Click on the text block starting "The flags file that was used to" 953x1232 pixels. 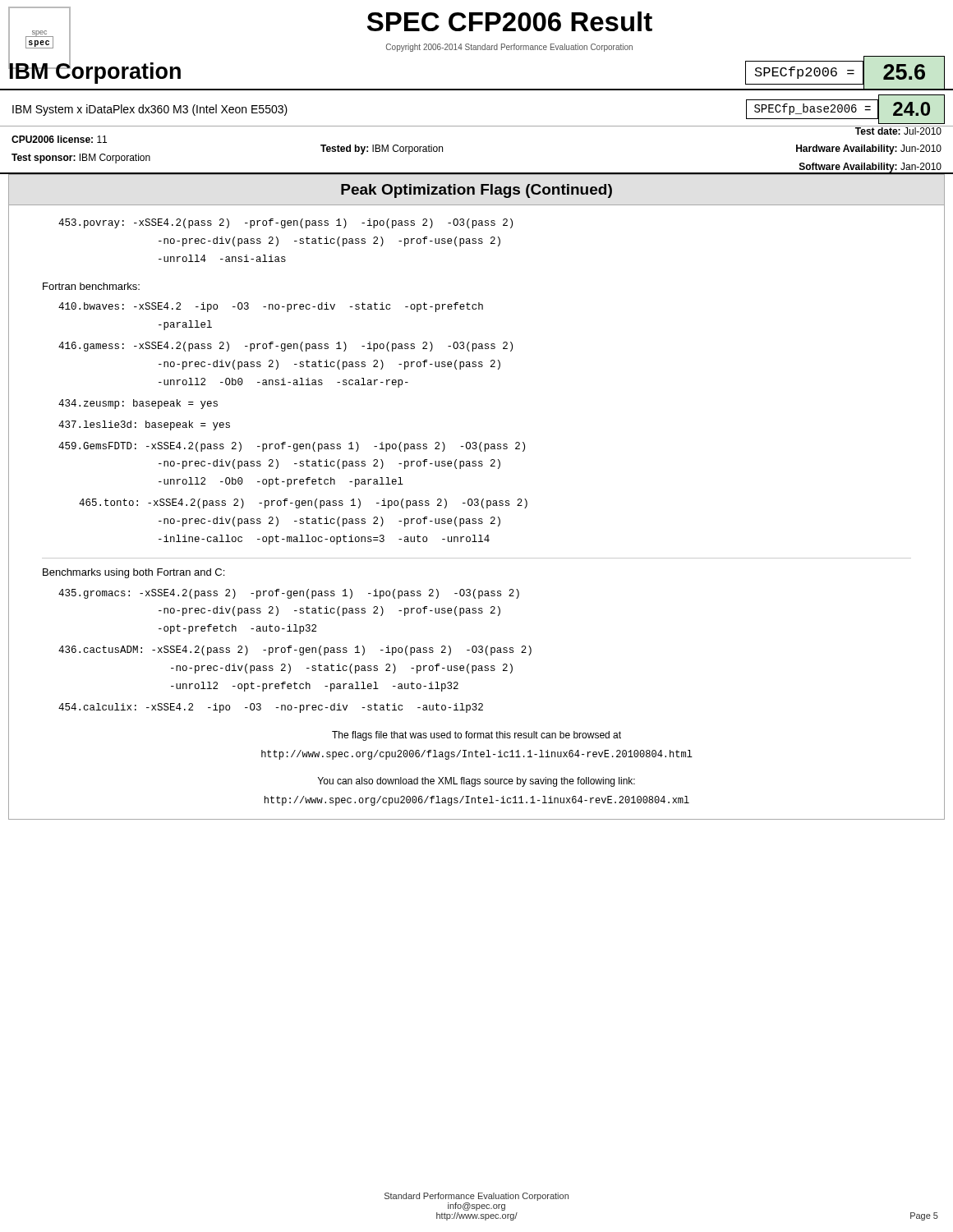476,745
